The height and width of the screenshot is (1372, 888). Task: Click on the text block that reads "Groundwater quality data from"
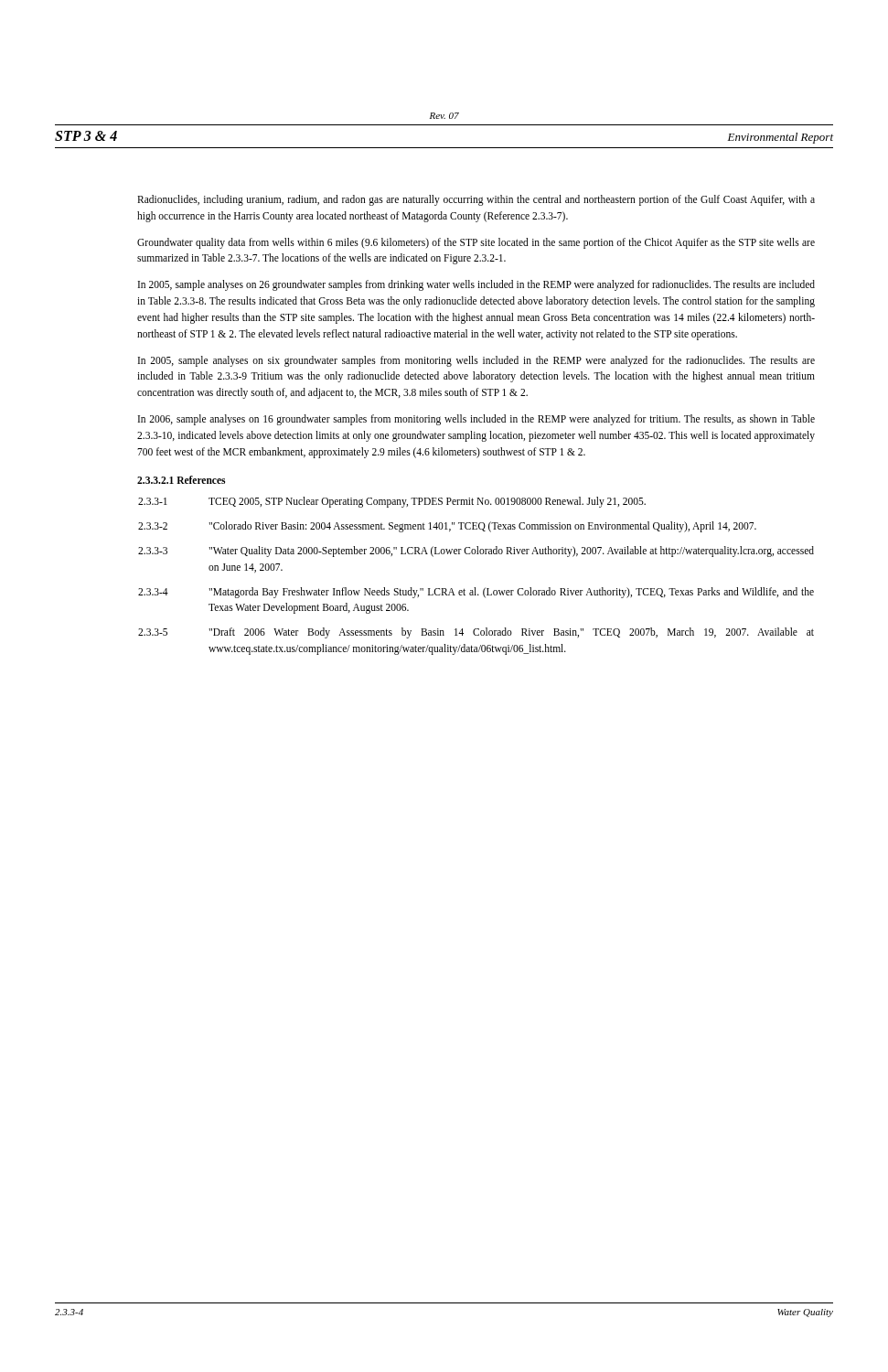click(x=476, y=250)
